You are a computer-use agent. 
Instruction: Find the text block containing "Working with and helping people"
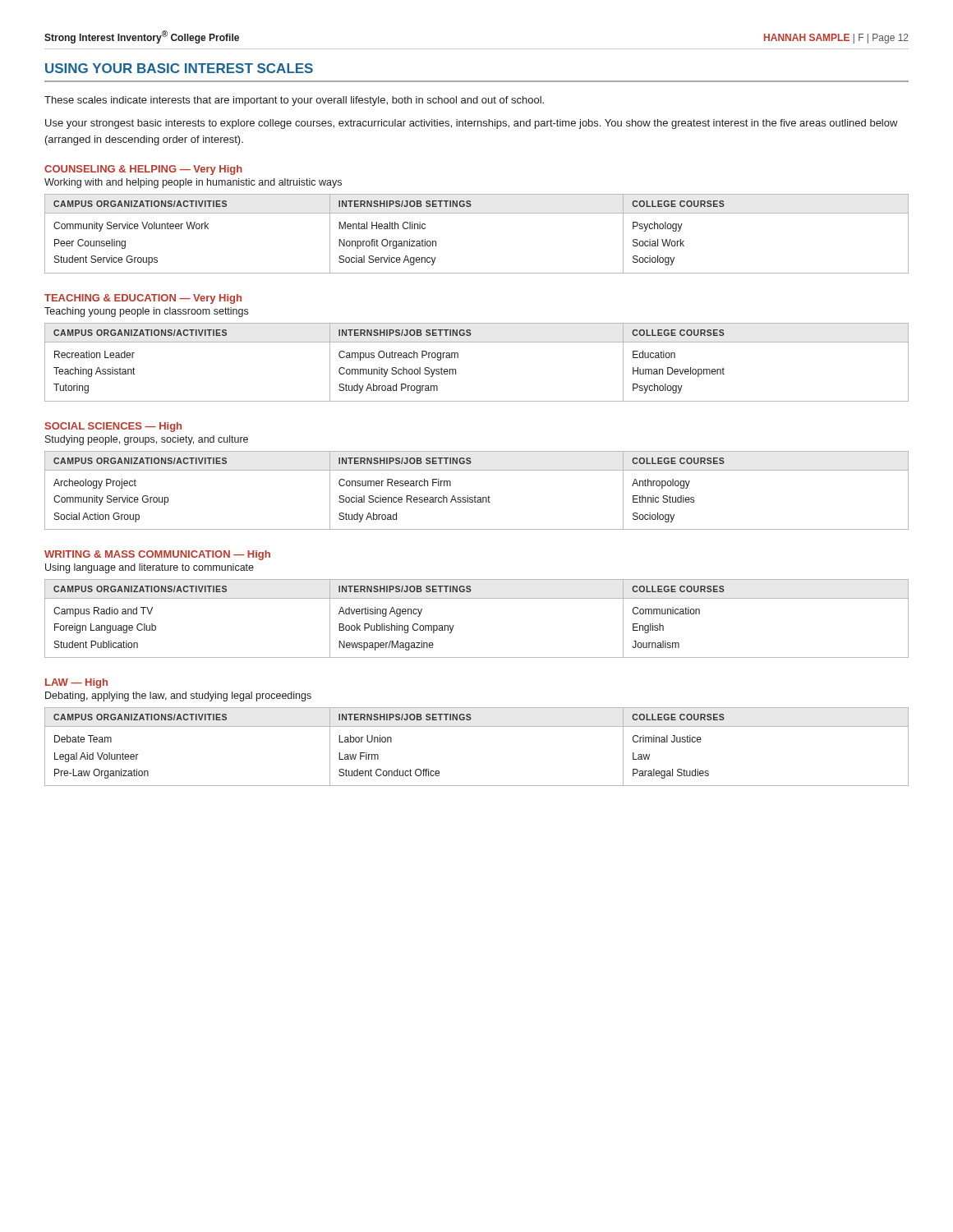click(193, 183)
